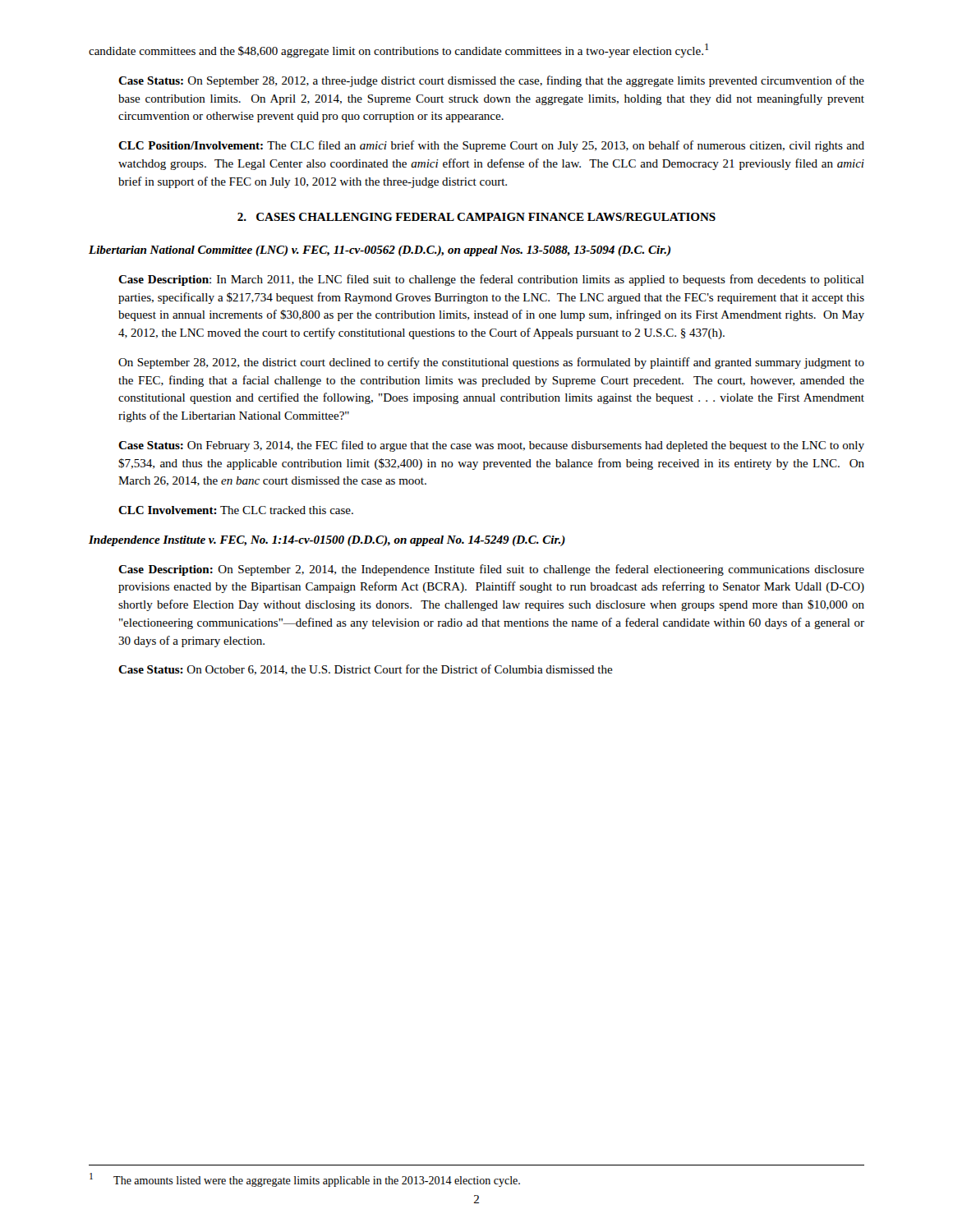Image resolution: width=953 pixels, height=1232 pixels.
Task: Where is the passage that starts "Case Status: On February"?
Action: click(491, 463)
